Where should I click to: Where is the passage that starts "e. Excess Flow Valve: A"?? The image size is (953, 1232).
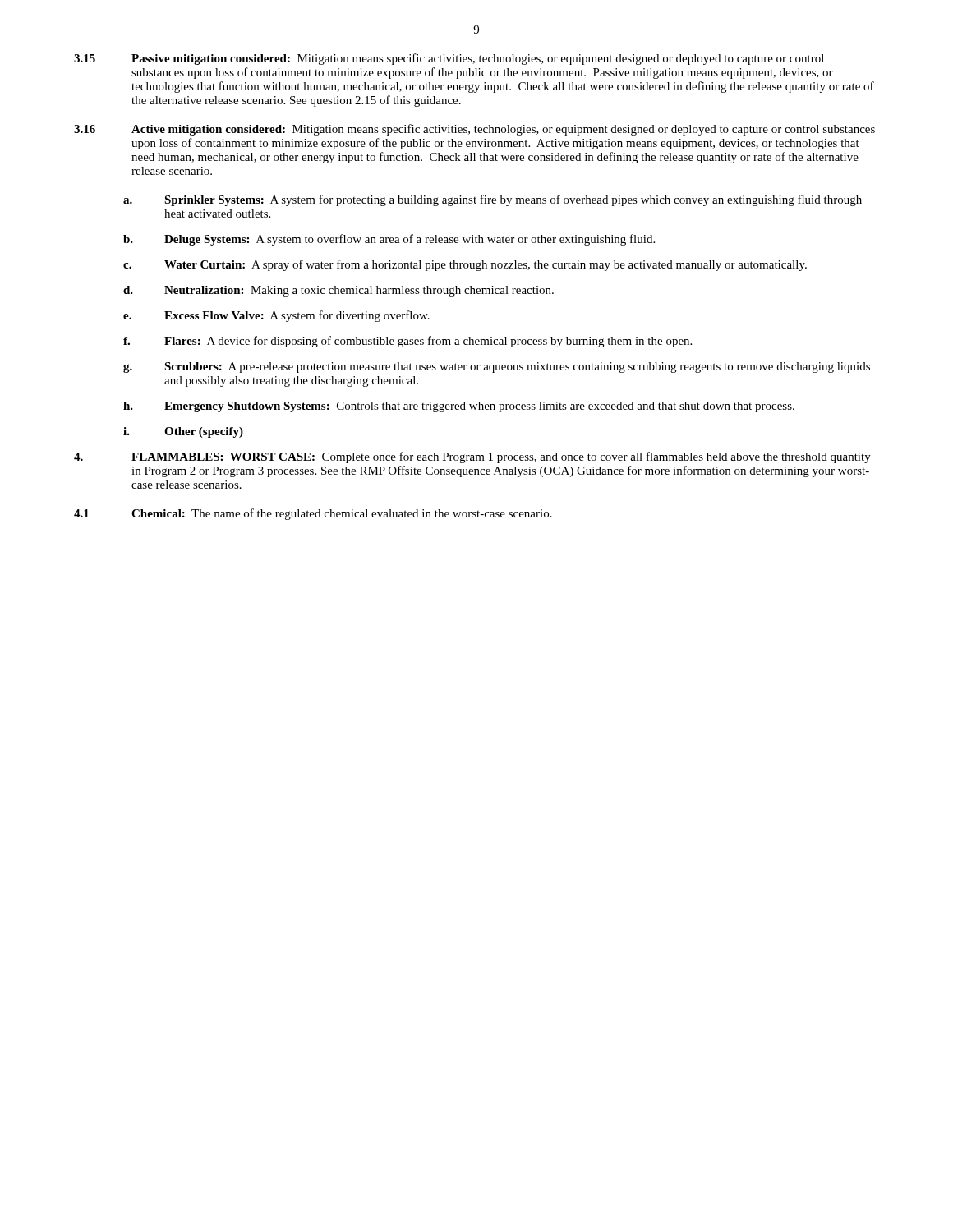click(x=276, y=316)
